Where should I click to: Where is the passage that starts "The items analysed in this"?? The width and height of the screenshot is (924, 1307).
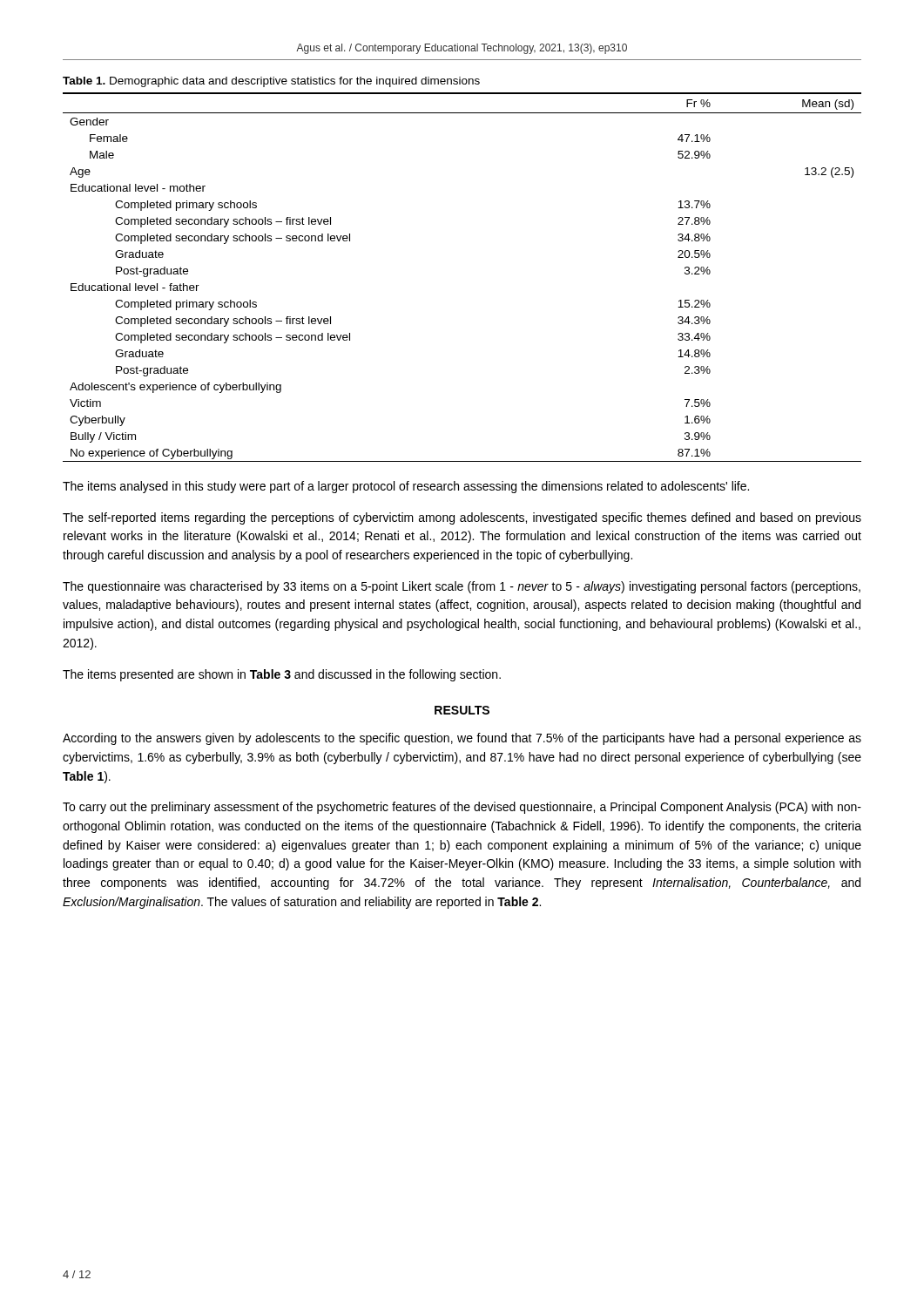(x=406, y=486)
